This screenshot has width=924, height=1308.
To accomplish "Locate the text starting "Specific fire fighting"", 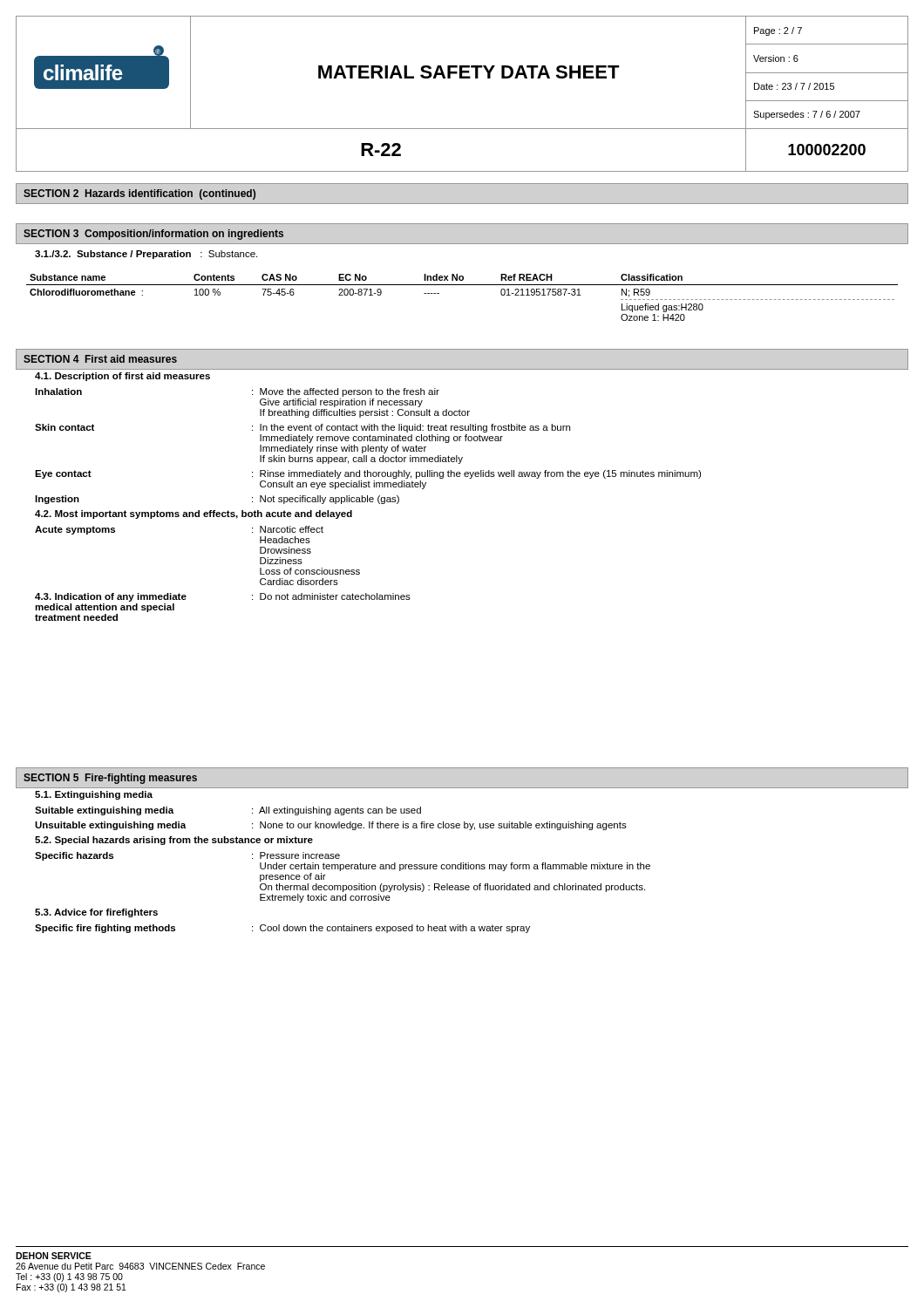I will (x=466, y=928).
